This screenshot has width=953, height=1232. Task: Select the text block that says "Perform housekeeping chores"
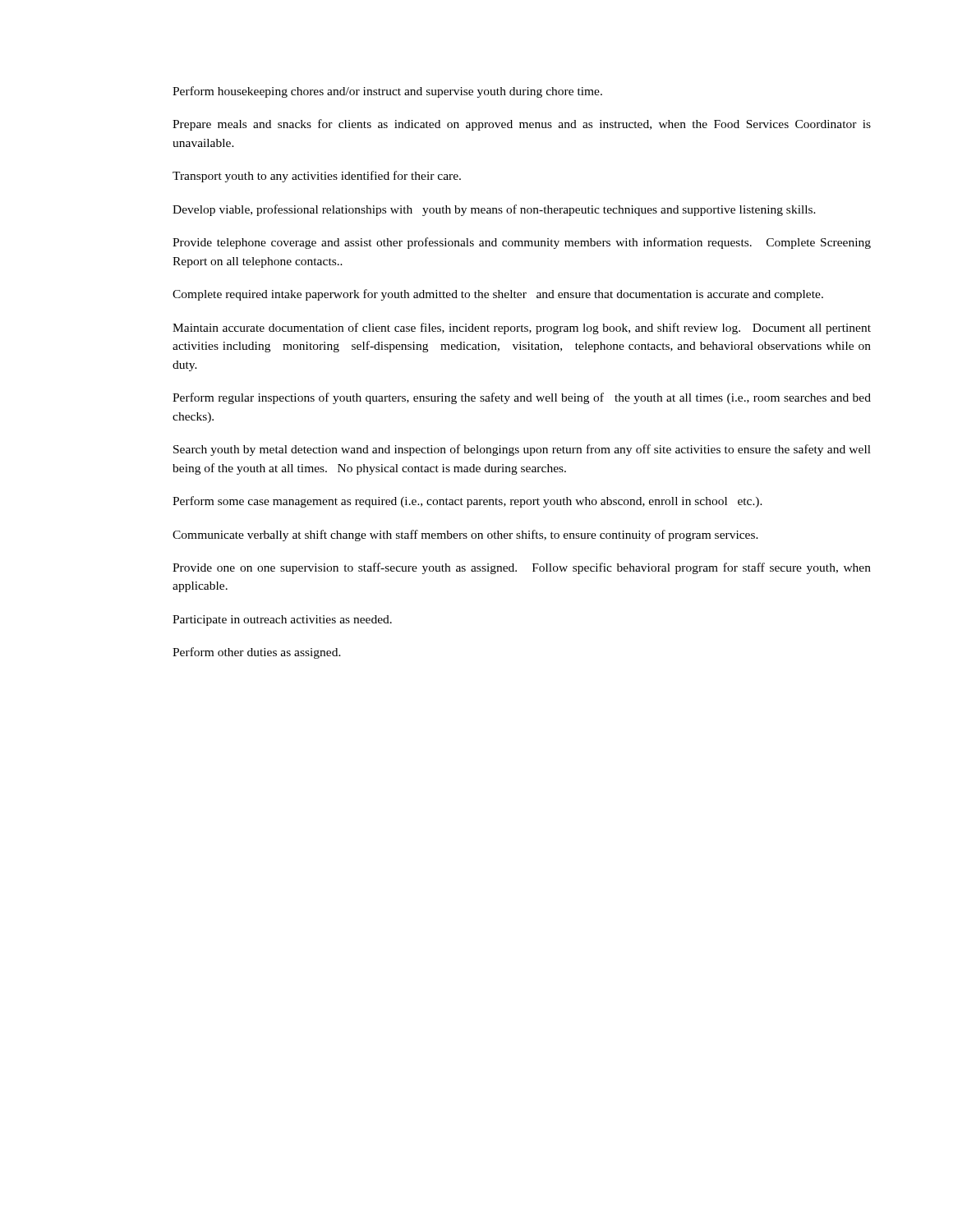tap(388, 91)
